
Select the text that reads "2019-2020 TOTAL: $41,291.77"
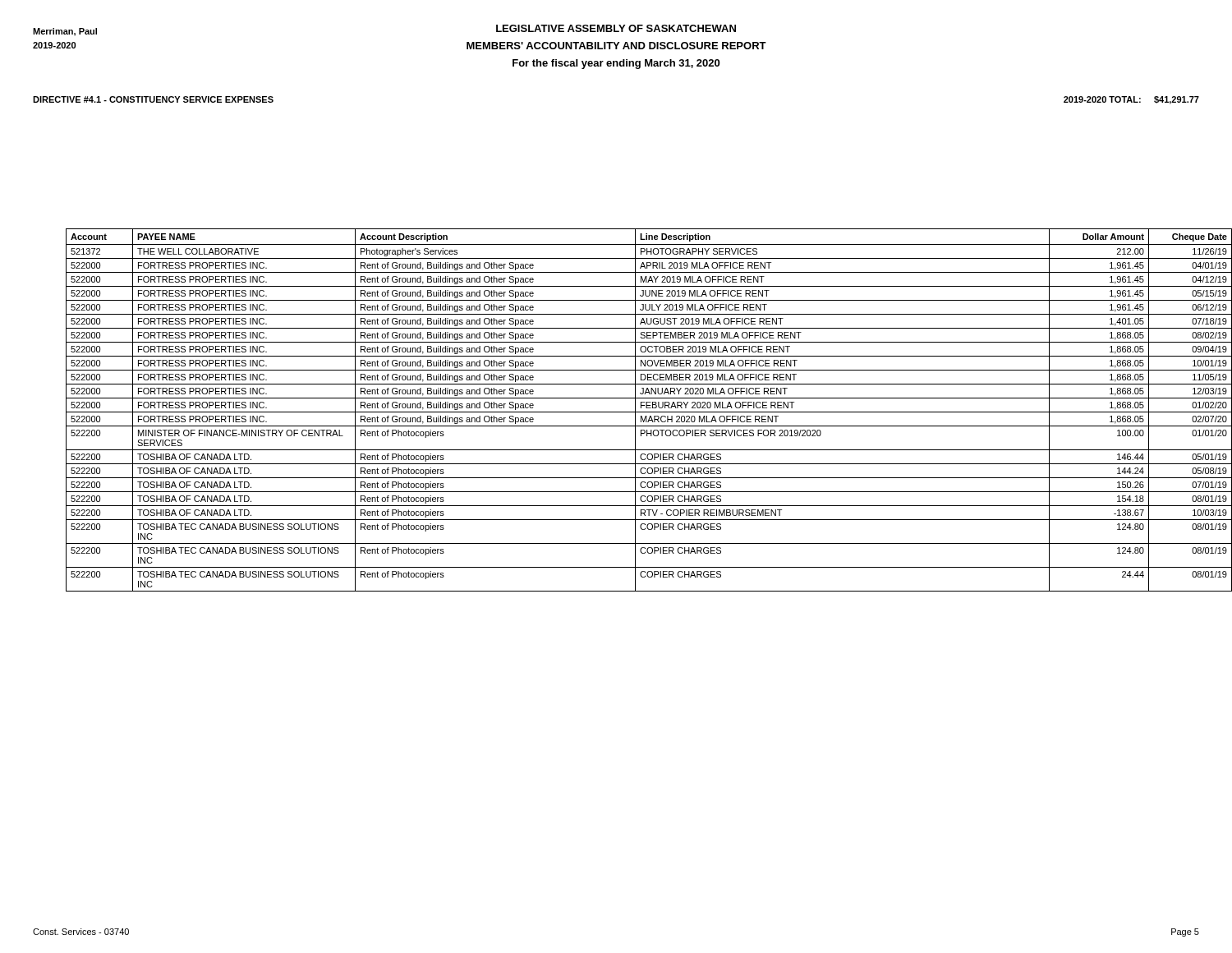click(x=1131, y=99)
